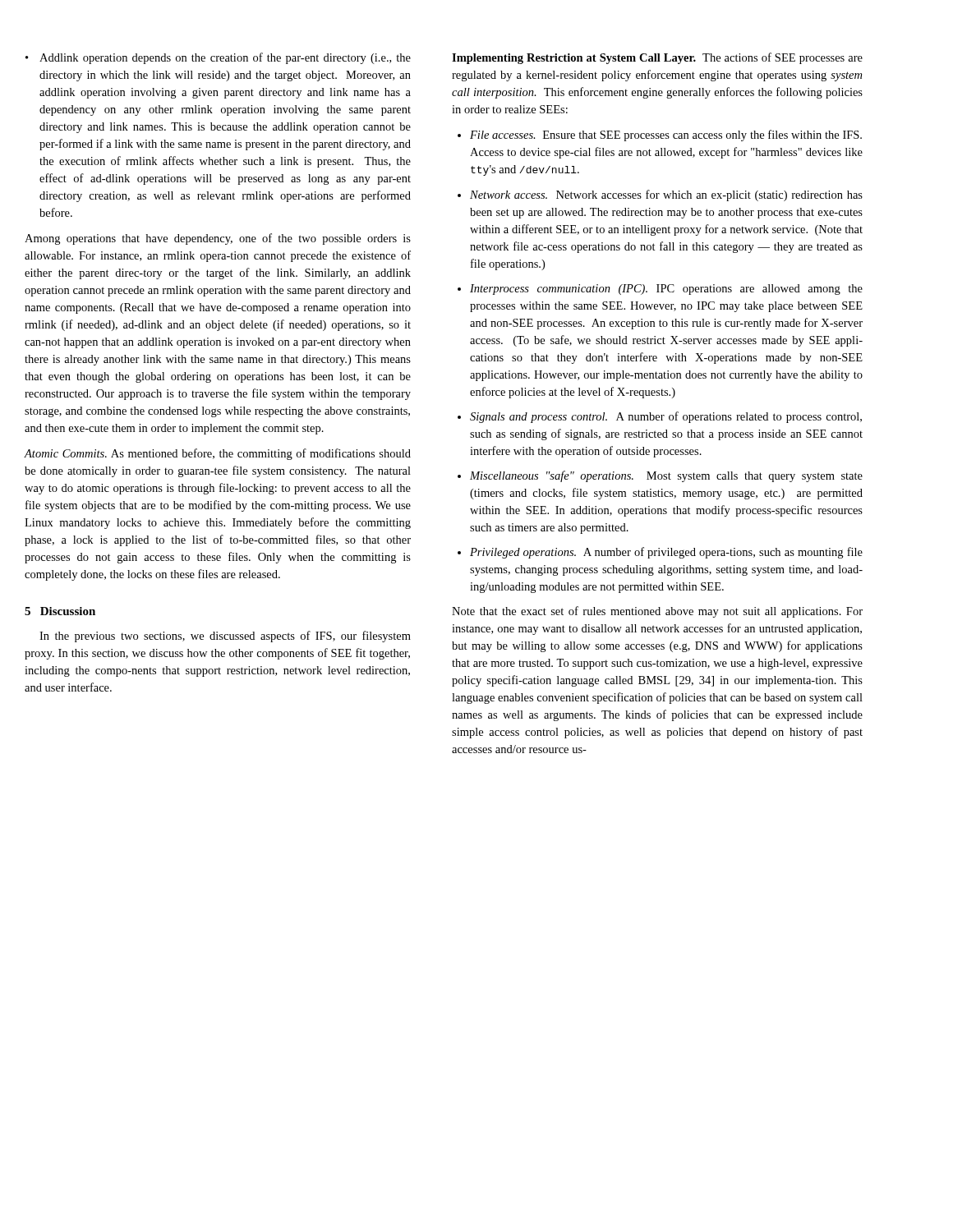Viewport: 953px width, 1232px height.
Task: Click on the text block containing "Note that the exact set of rules mentioned"
Action: coord(657,680)
